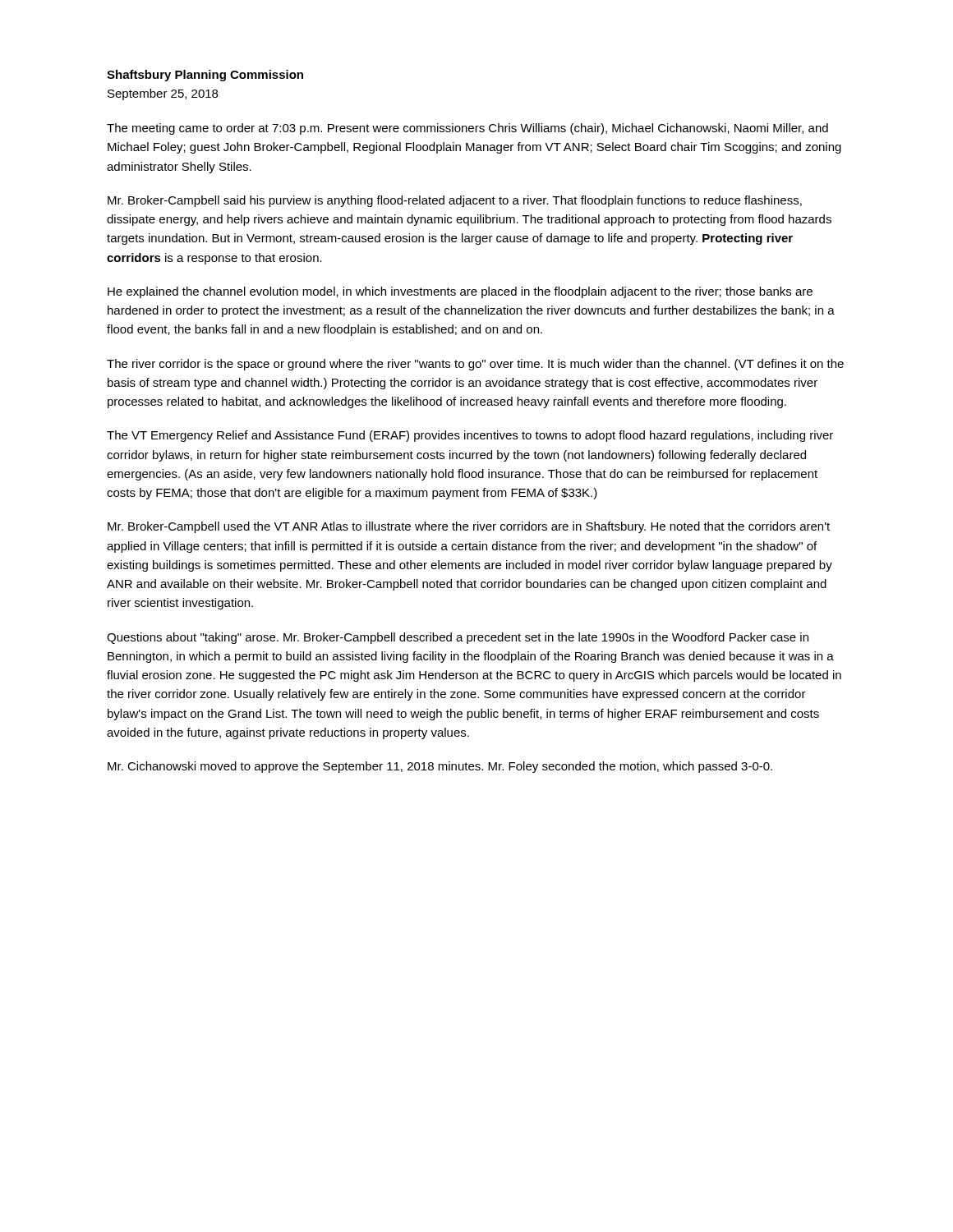Find the element starting "Mr. Broker-Campbell said his purview is anything flood-related"

[x=469, y=228]
